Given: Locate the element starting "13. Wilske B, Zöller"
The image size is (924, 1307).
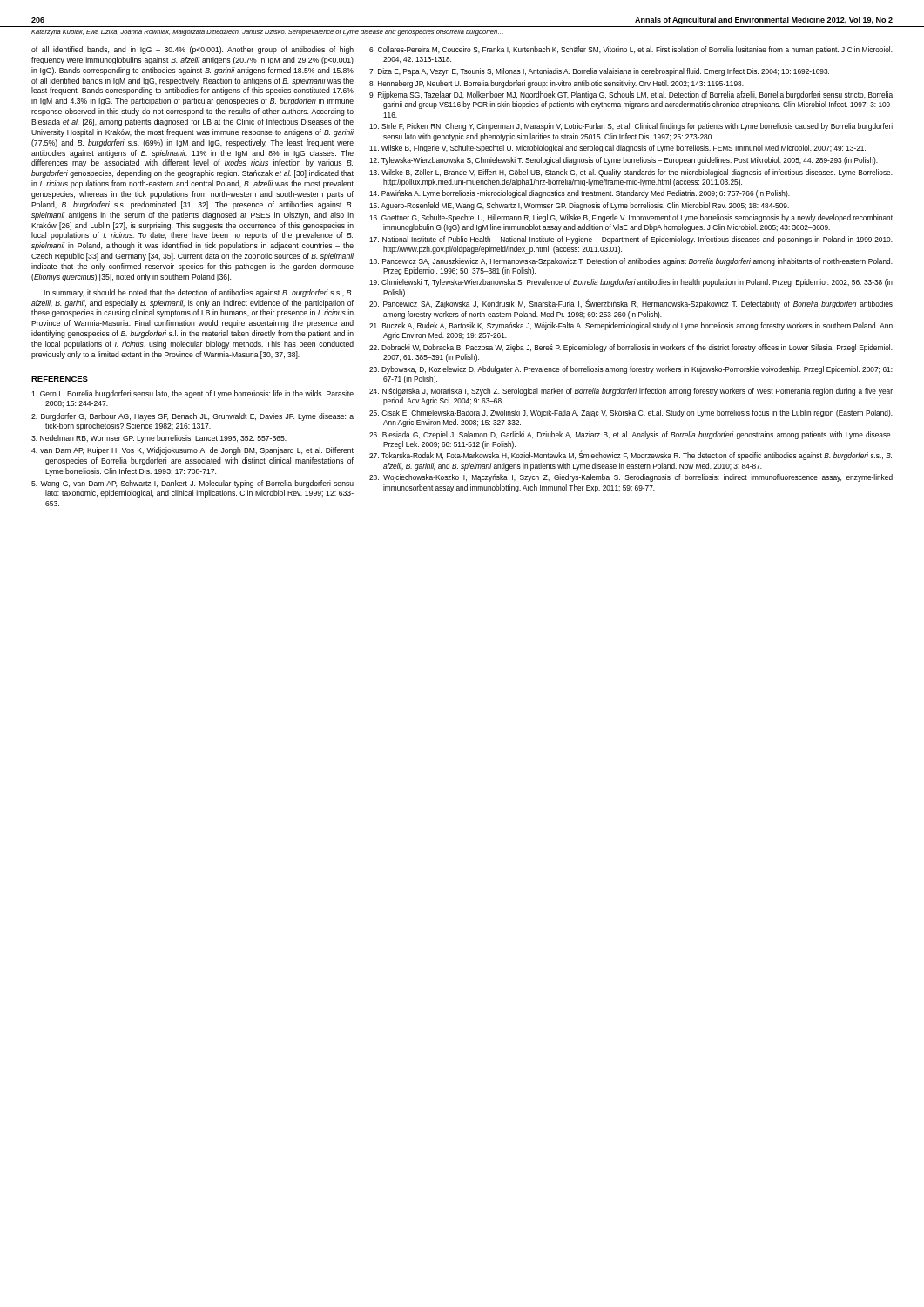Looking at the screenshot, I should pos(631,177).
